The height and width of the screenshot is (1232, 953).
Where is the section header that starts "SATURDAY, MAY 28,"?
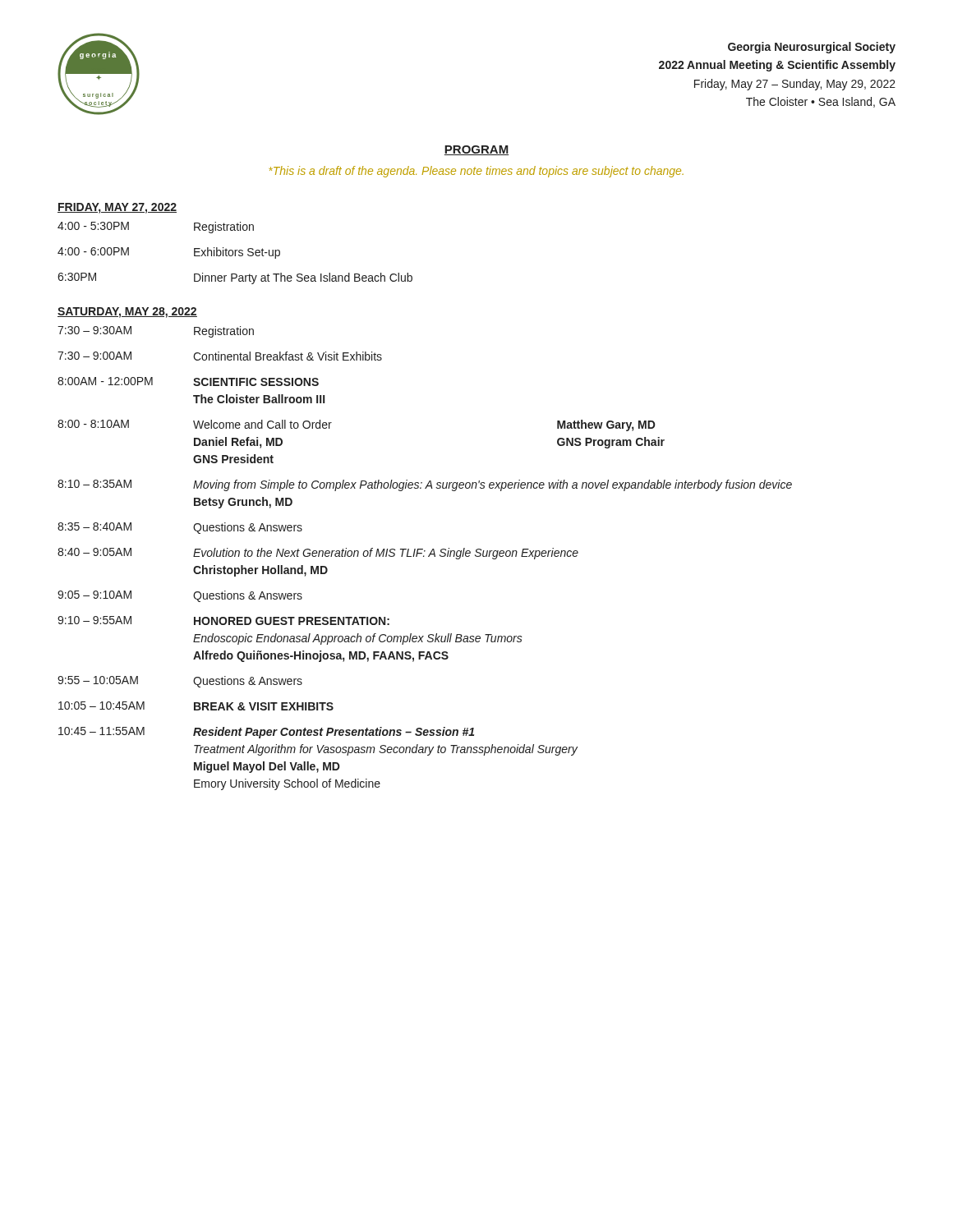click(127, 311)
